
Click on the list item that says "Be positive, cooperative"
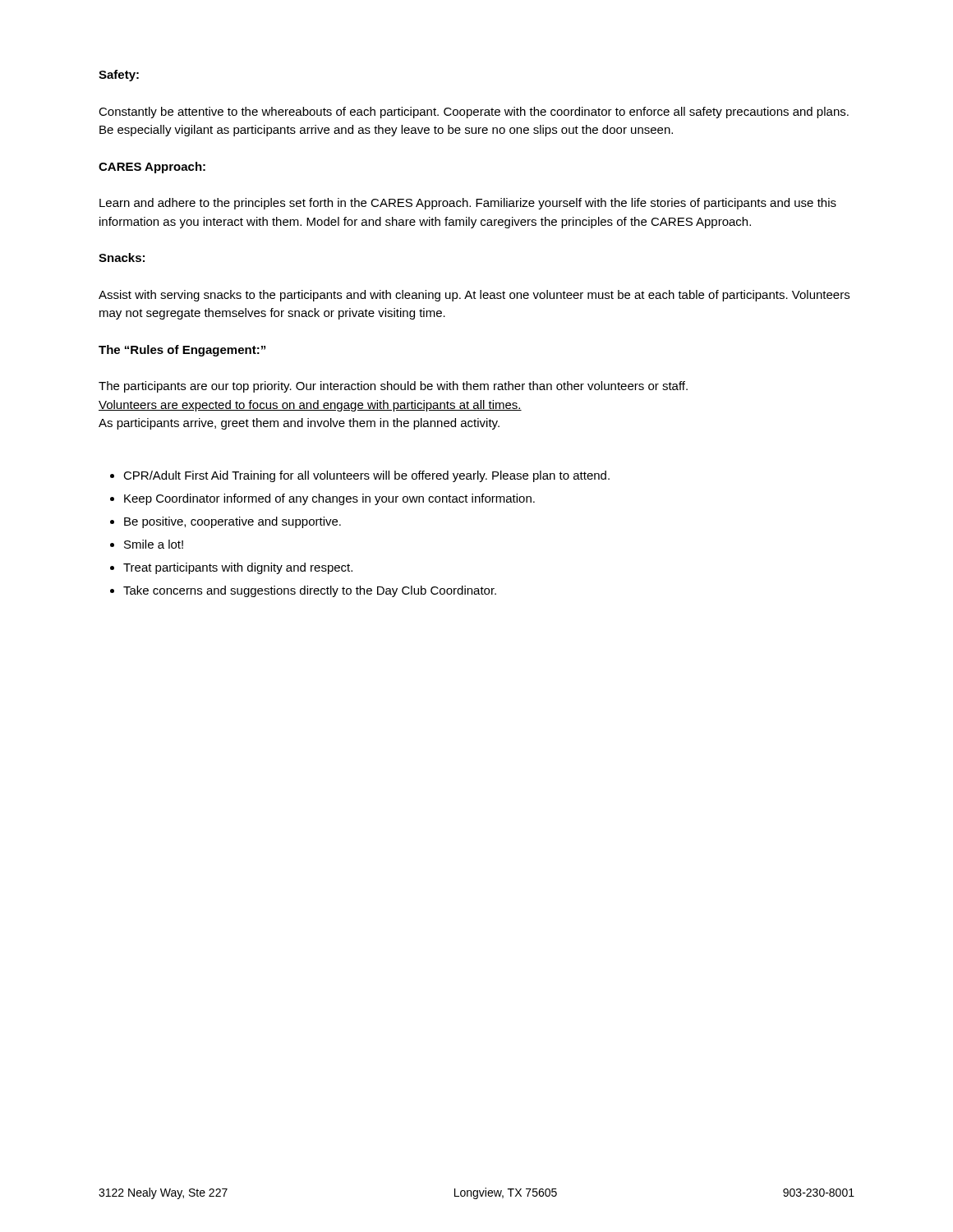(226, 522)
